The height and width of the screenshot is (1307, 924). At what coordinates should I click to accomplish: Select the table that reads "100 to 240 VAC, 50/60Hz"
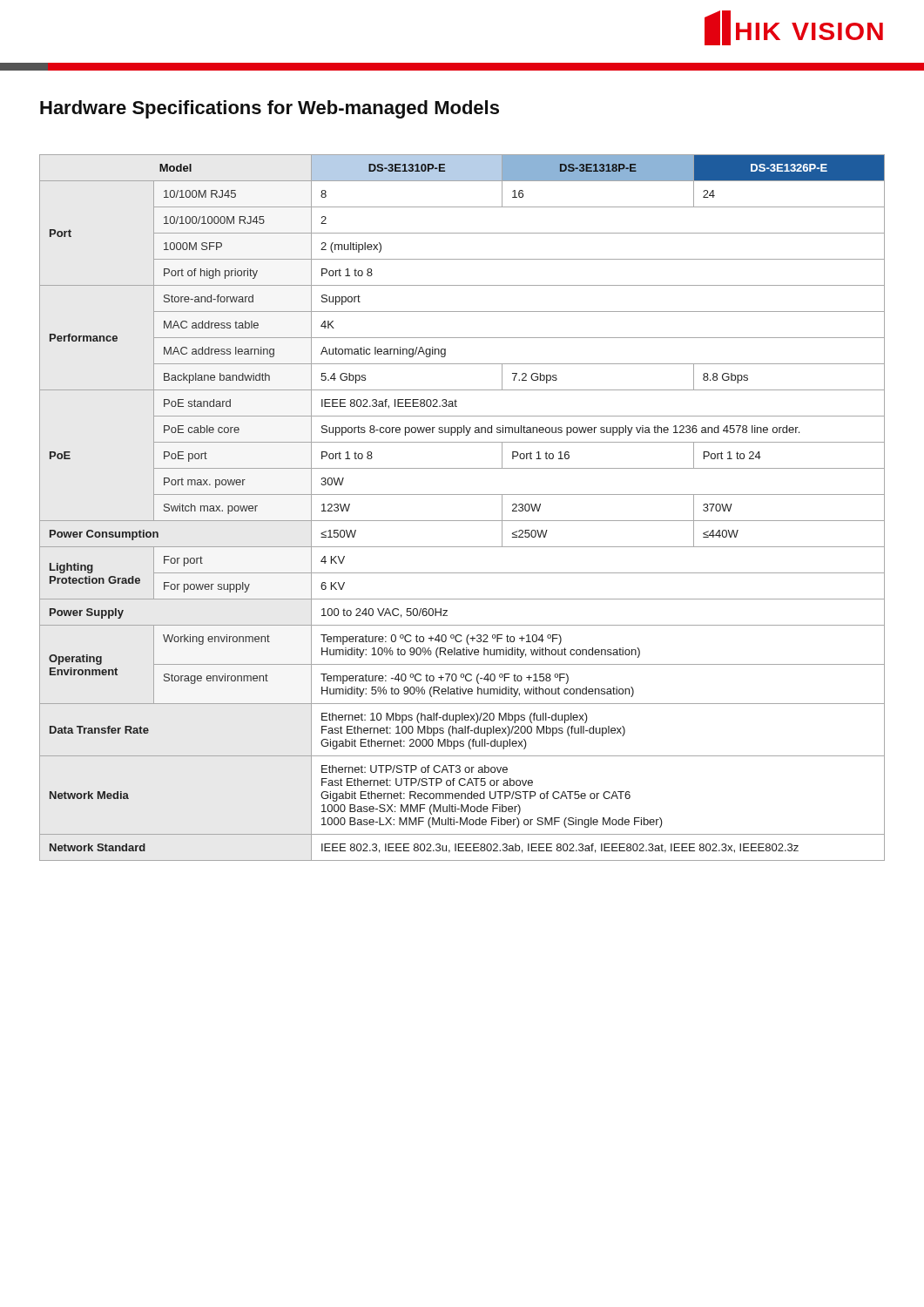pyautogui.click(x=462, y=508)
